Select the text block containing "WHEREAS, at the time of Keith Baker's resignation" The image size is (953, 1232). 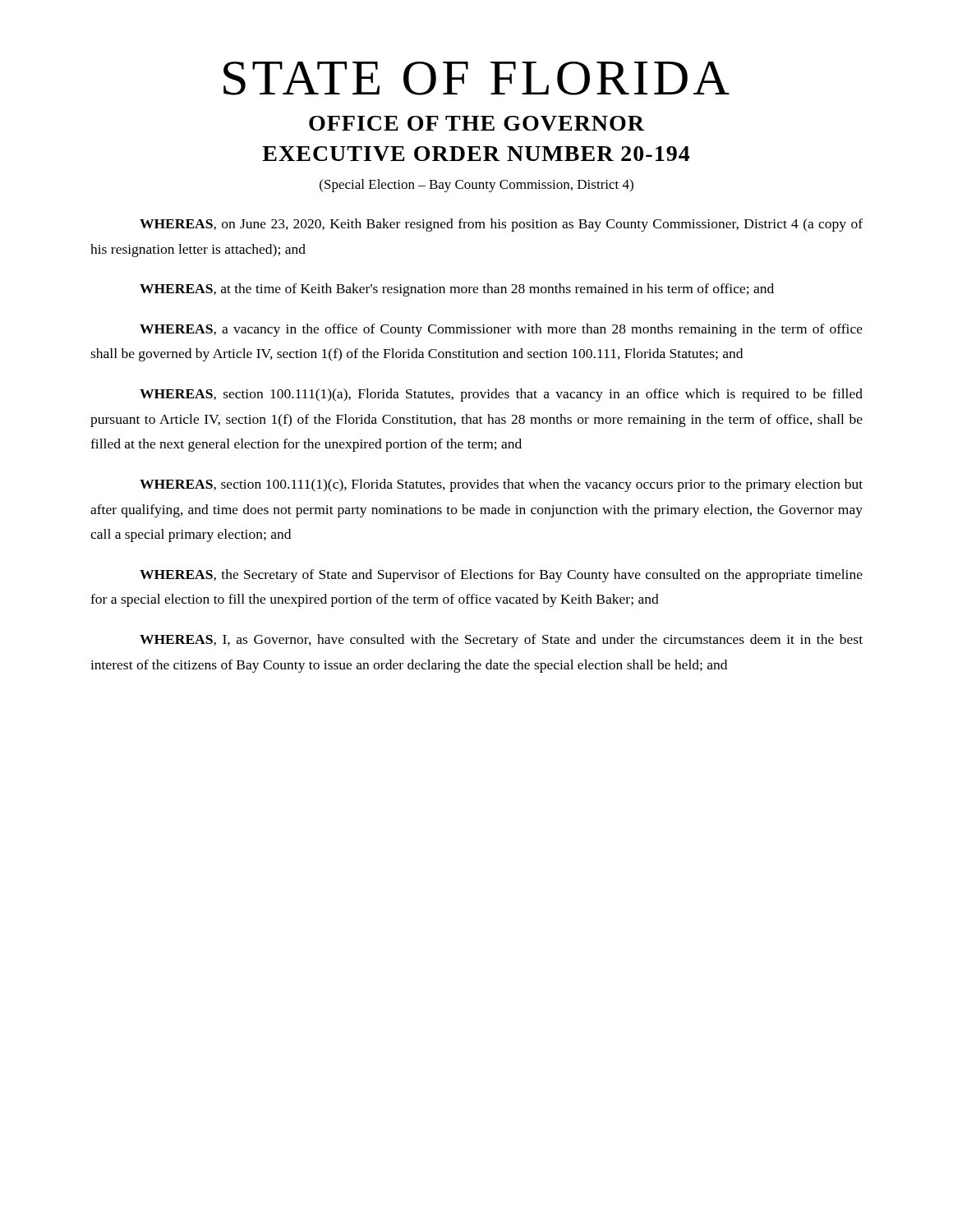(457, 288)
